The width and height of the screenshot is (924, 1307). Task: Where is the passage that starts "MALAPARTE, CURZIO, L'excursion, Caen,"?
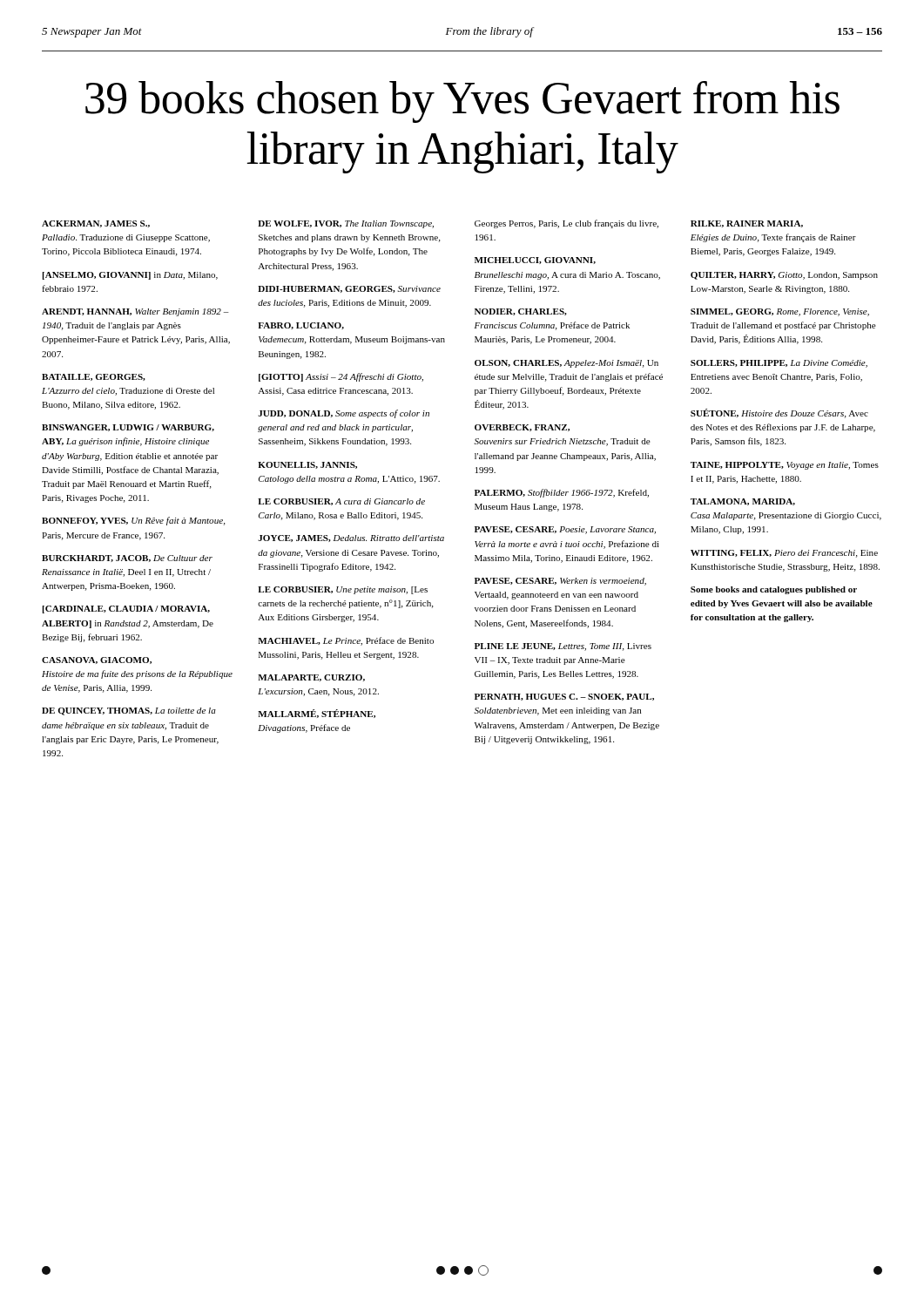[354, 684]
